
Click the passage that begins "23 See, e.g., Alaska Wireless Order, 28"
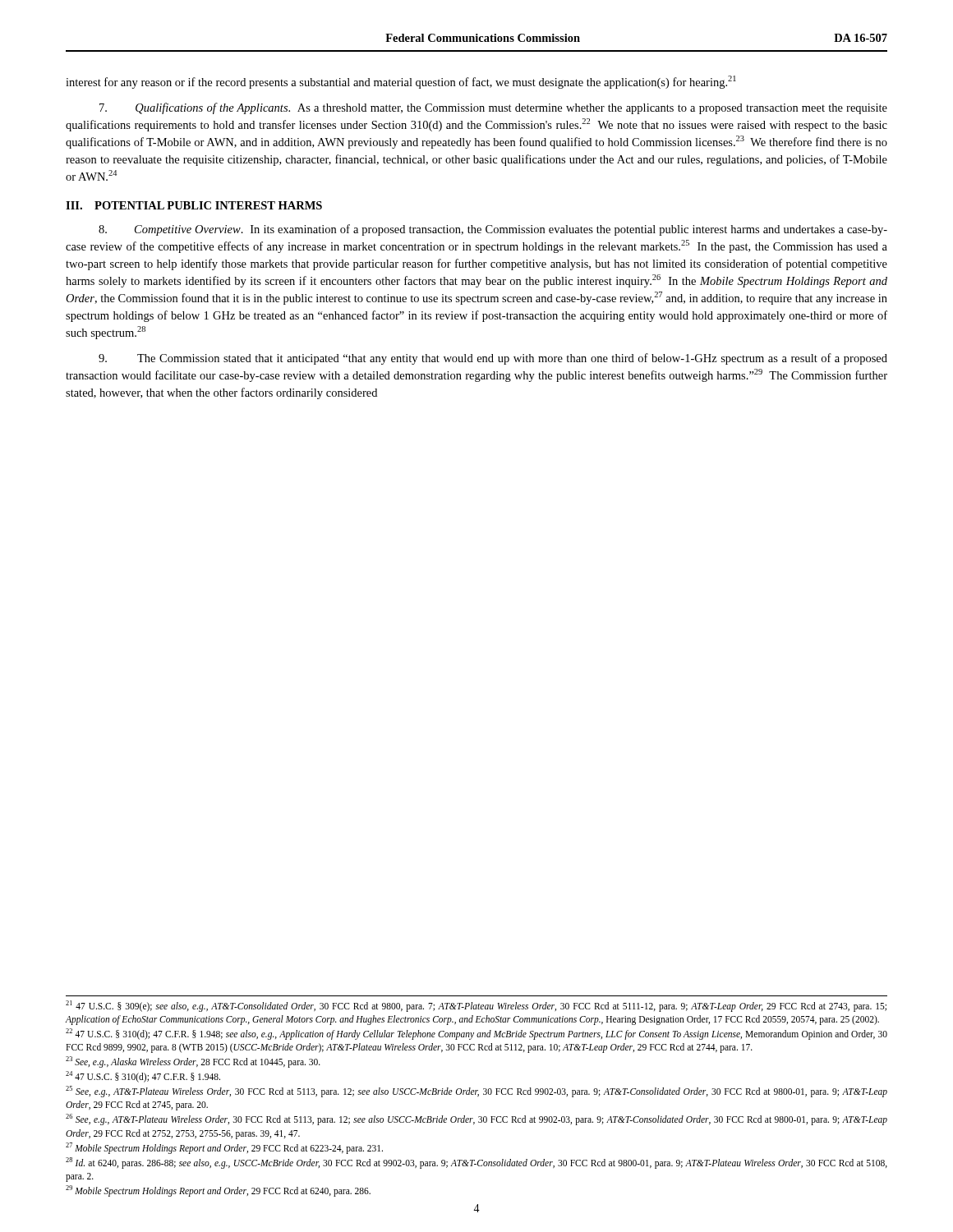(193, 1061)
